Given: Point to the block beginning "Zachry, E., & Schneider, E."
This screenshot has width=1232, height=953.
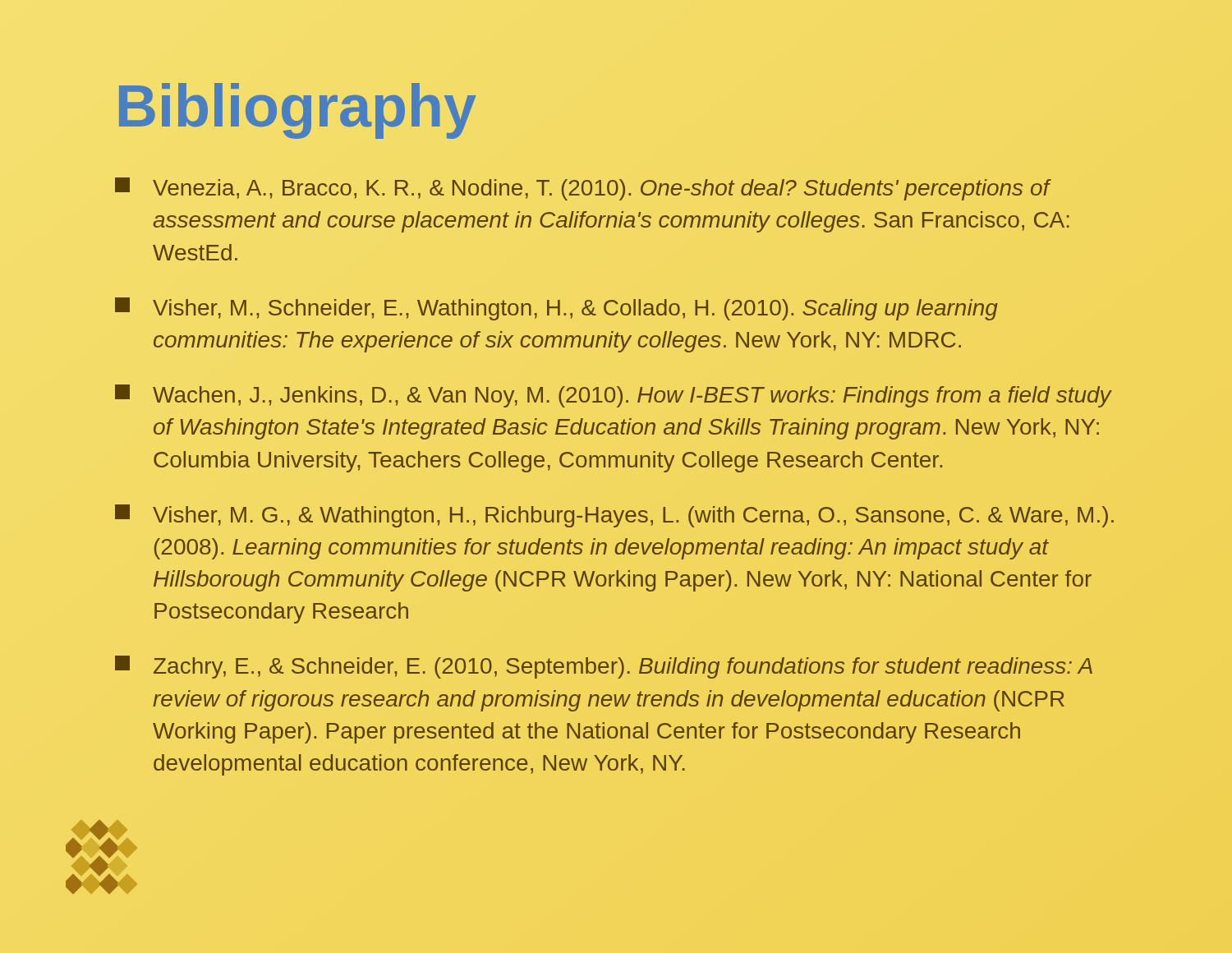Looking at the screenshot, I should click(616, 715).
